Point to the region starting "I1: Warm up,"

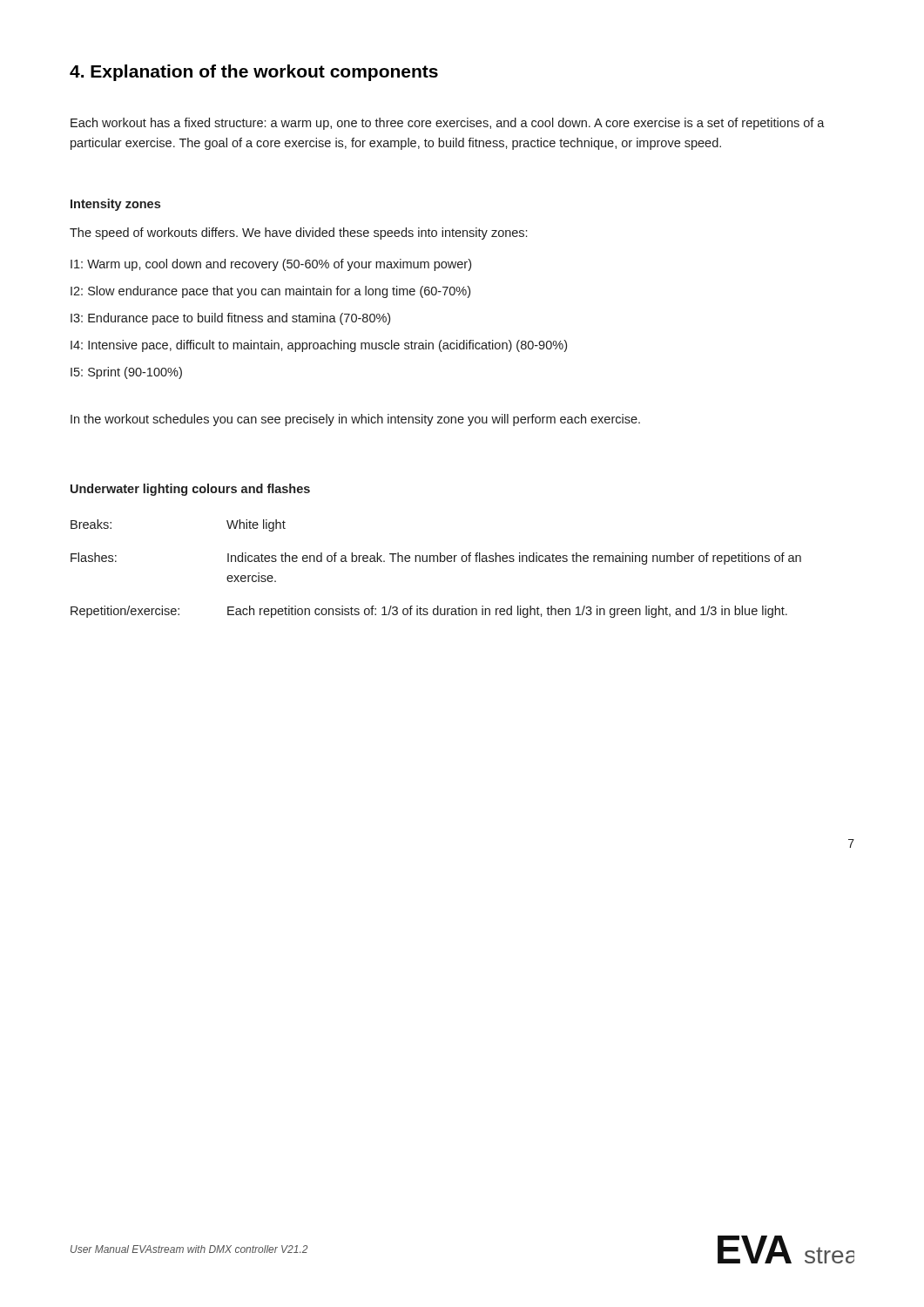pos(271,264)
